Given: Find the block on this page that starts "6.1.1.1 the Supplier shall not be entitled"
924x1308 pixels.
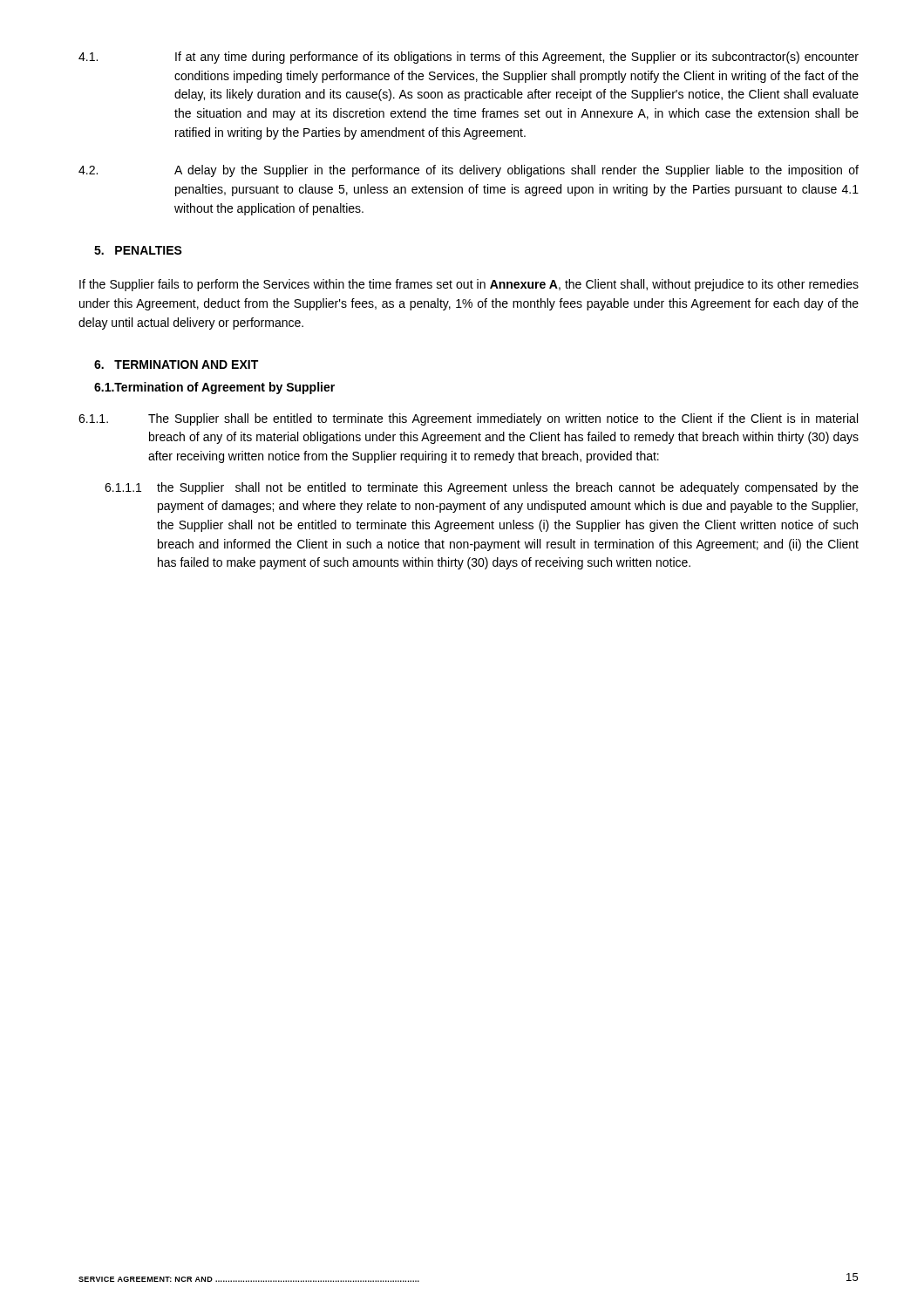Looking at the screenshot, I should [x=482, y=526].
